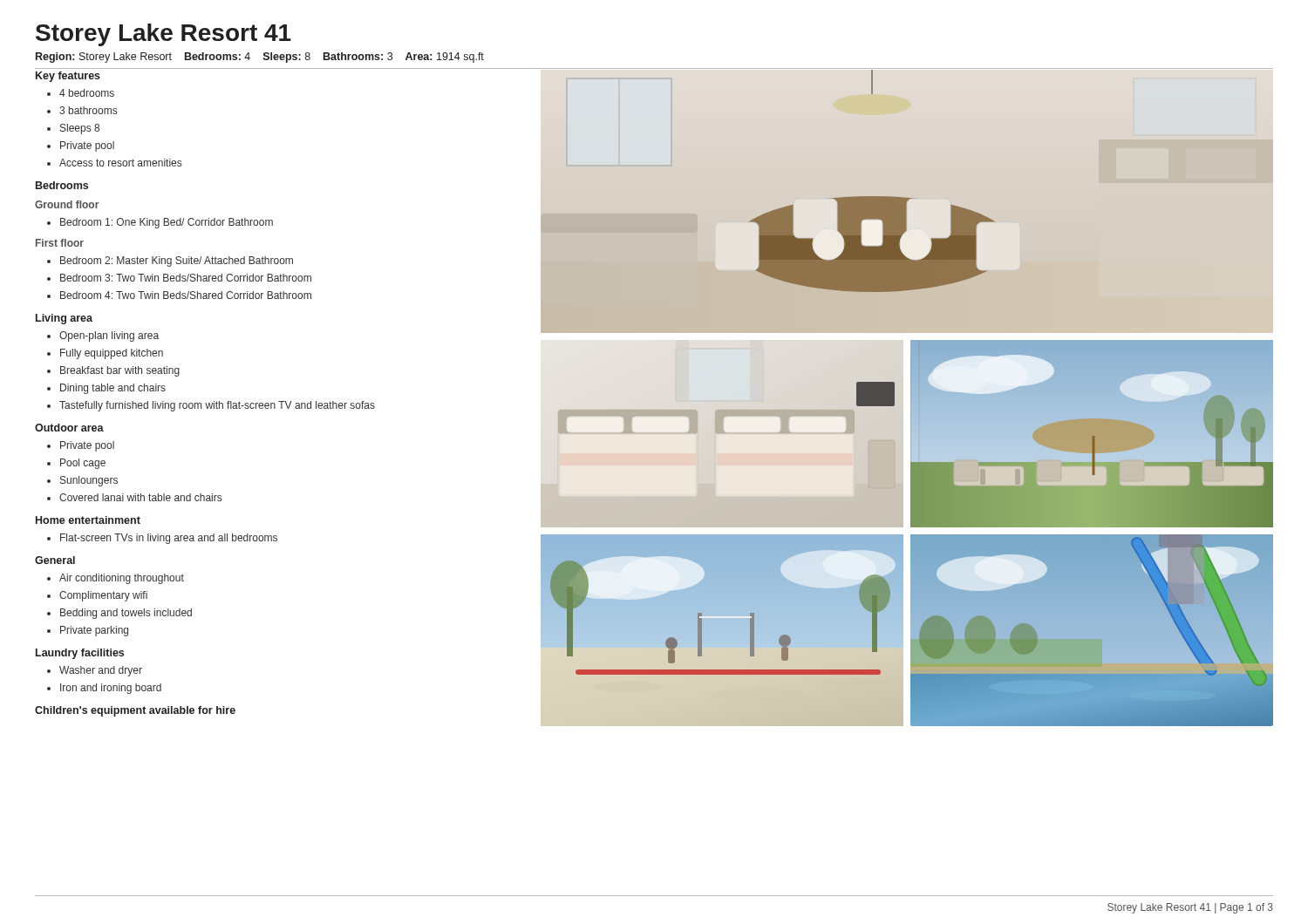Locate the list item with the text "Breakfast bar with seating"
1308x924 pixels.
coord(119,370)
